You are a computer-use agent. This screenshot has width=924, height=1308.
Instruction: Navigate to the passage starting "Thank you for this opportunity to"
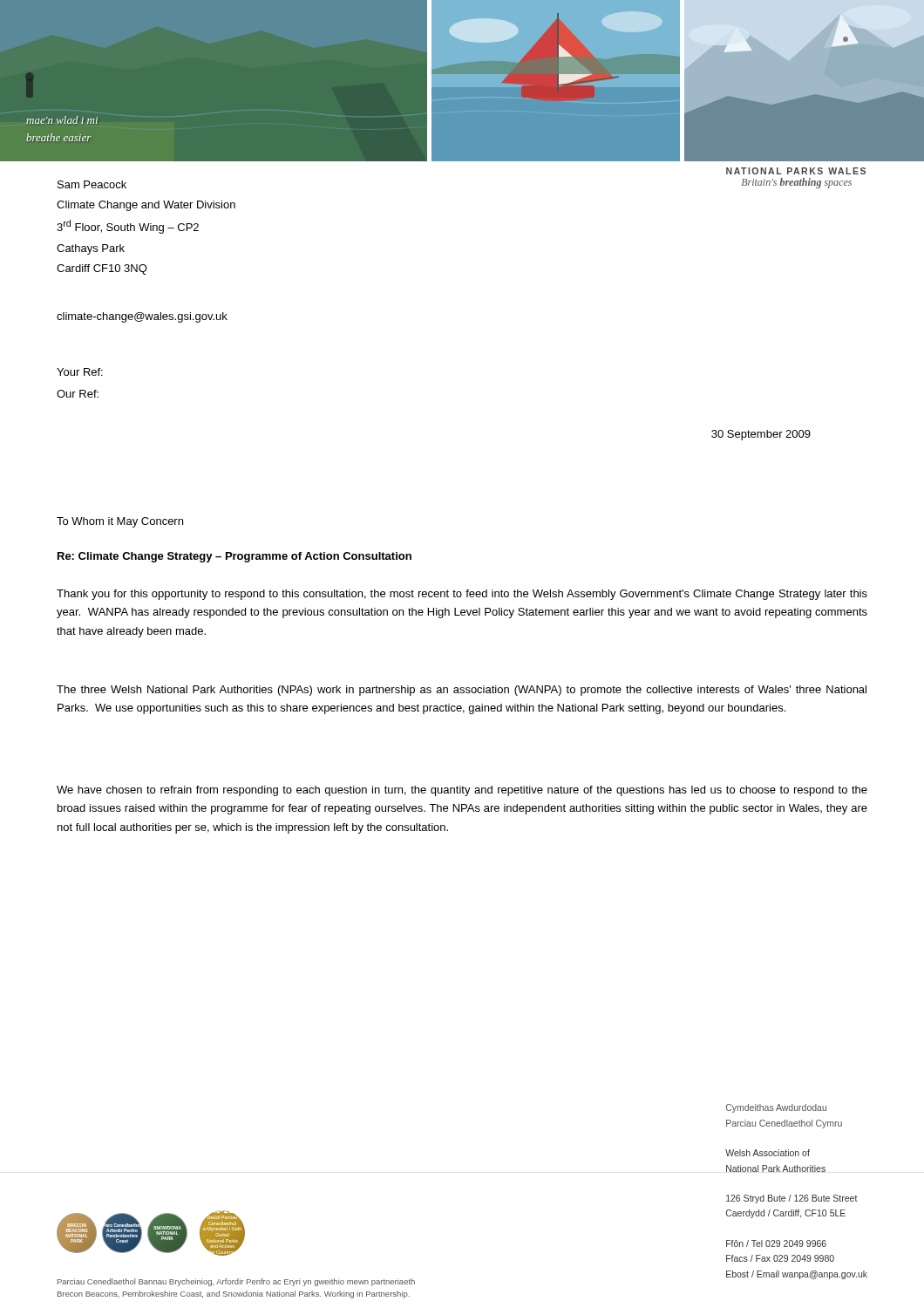tap(462, 612)
